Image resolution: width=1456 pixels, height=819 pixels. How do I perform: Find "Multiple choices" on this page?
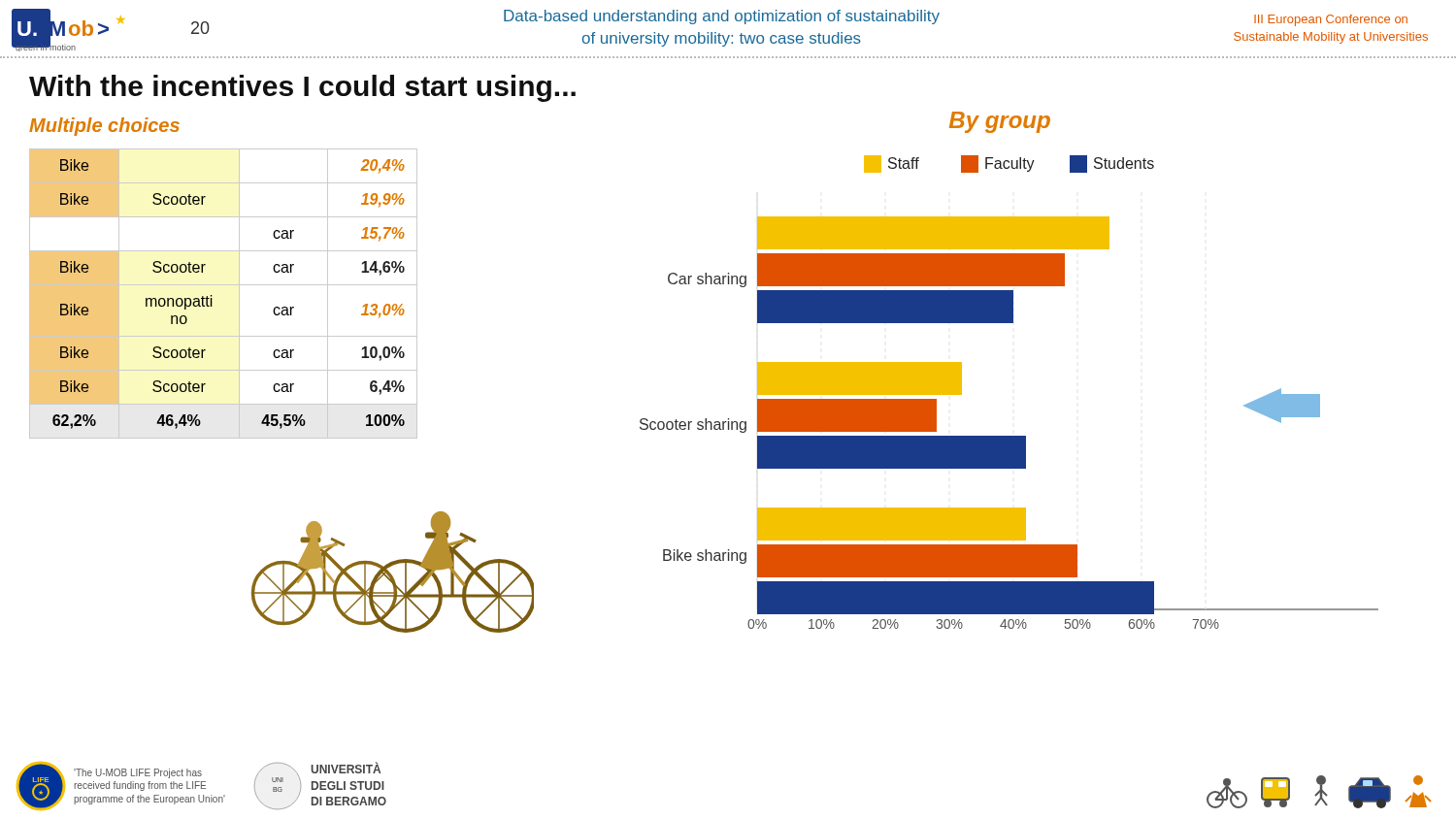(x=105, y=125)
